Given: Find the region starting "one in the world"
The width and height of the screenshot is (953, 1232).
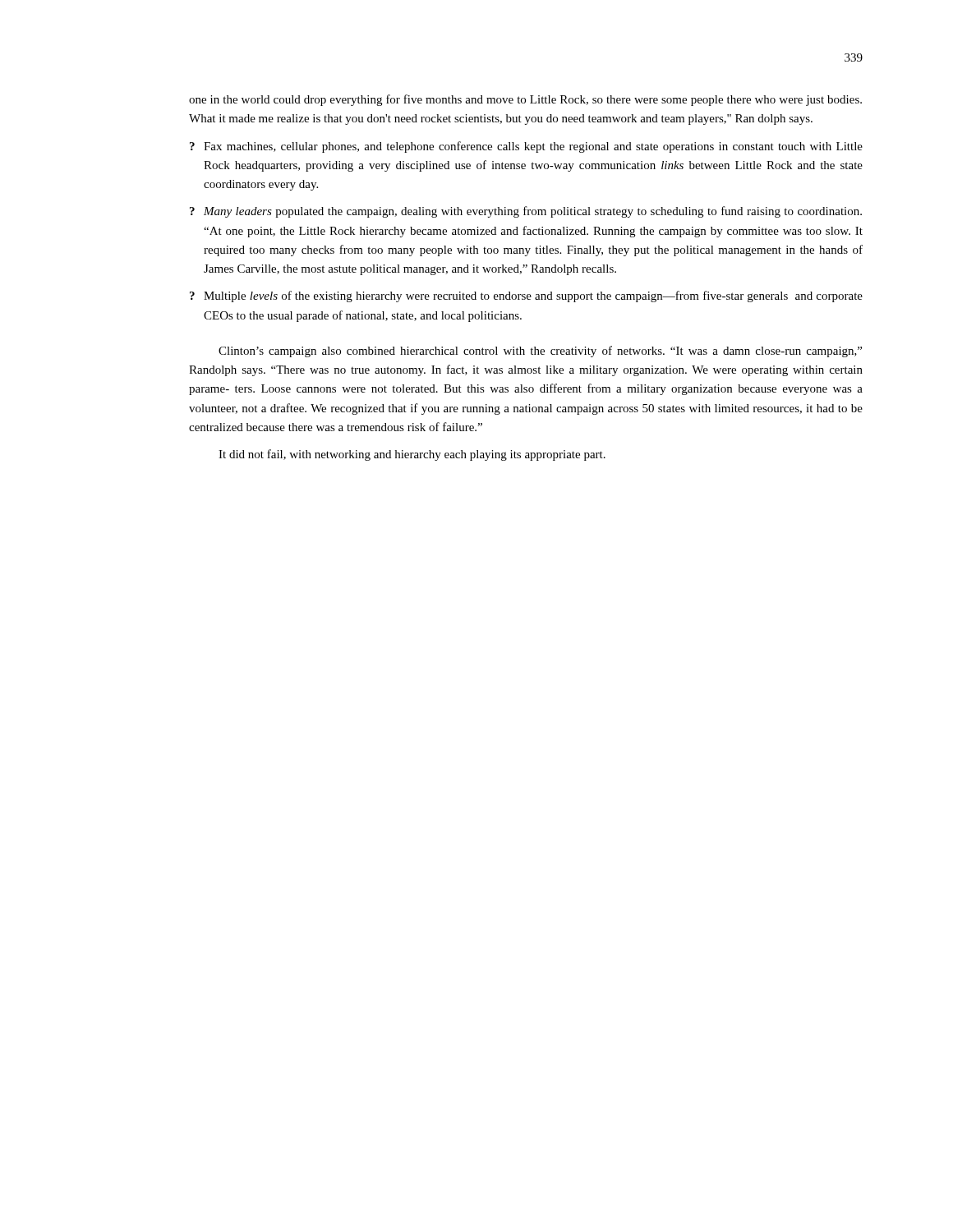Looking at the screenshot, I should point(526,109).
